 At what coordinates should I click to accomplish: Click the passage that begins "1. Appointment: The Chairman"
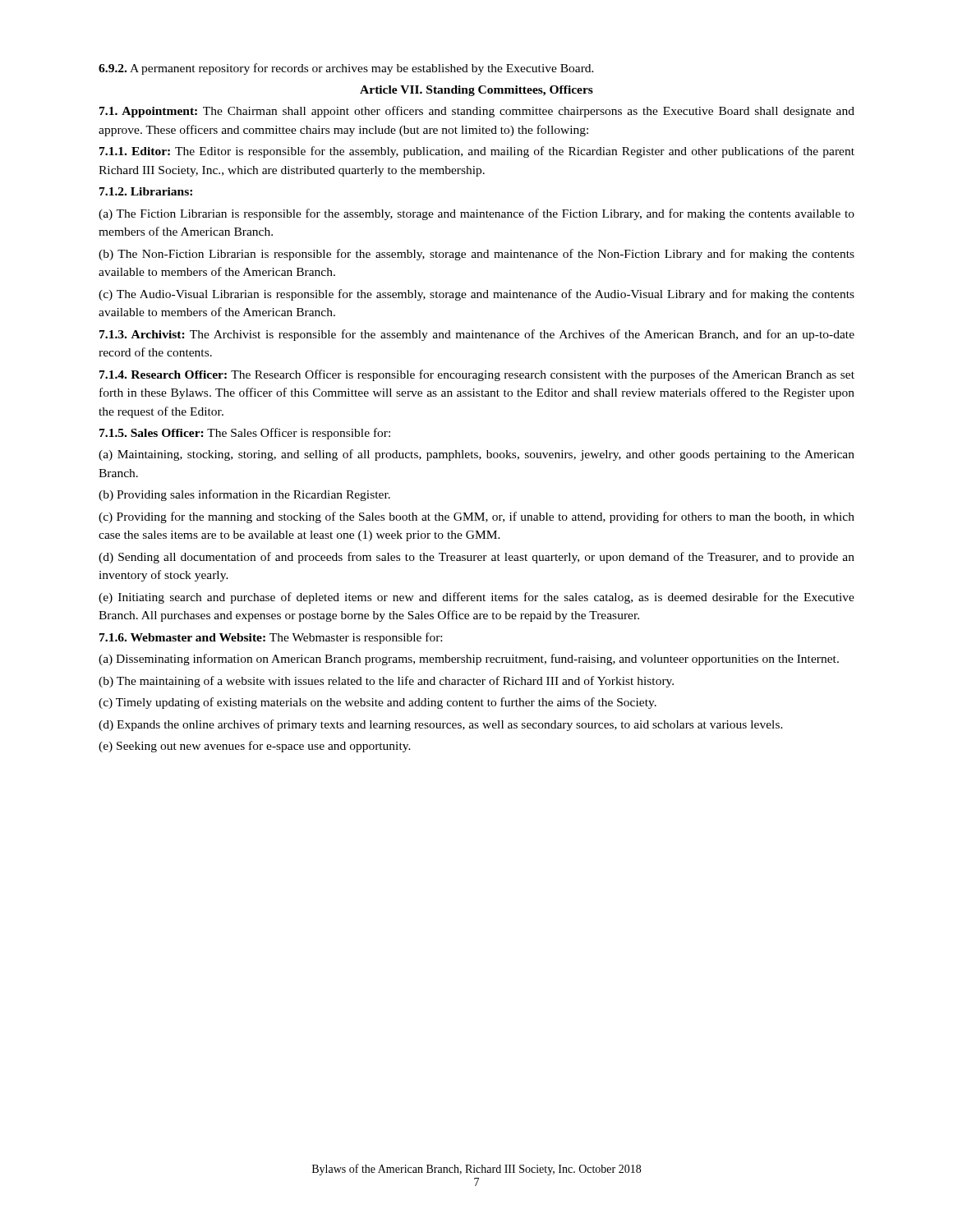(476, 121)
